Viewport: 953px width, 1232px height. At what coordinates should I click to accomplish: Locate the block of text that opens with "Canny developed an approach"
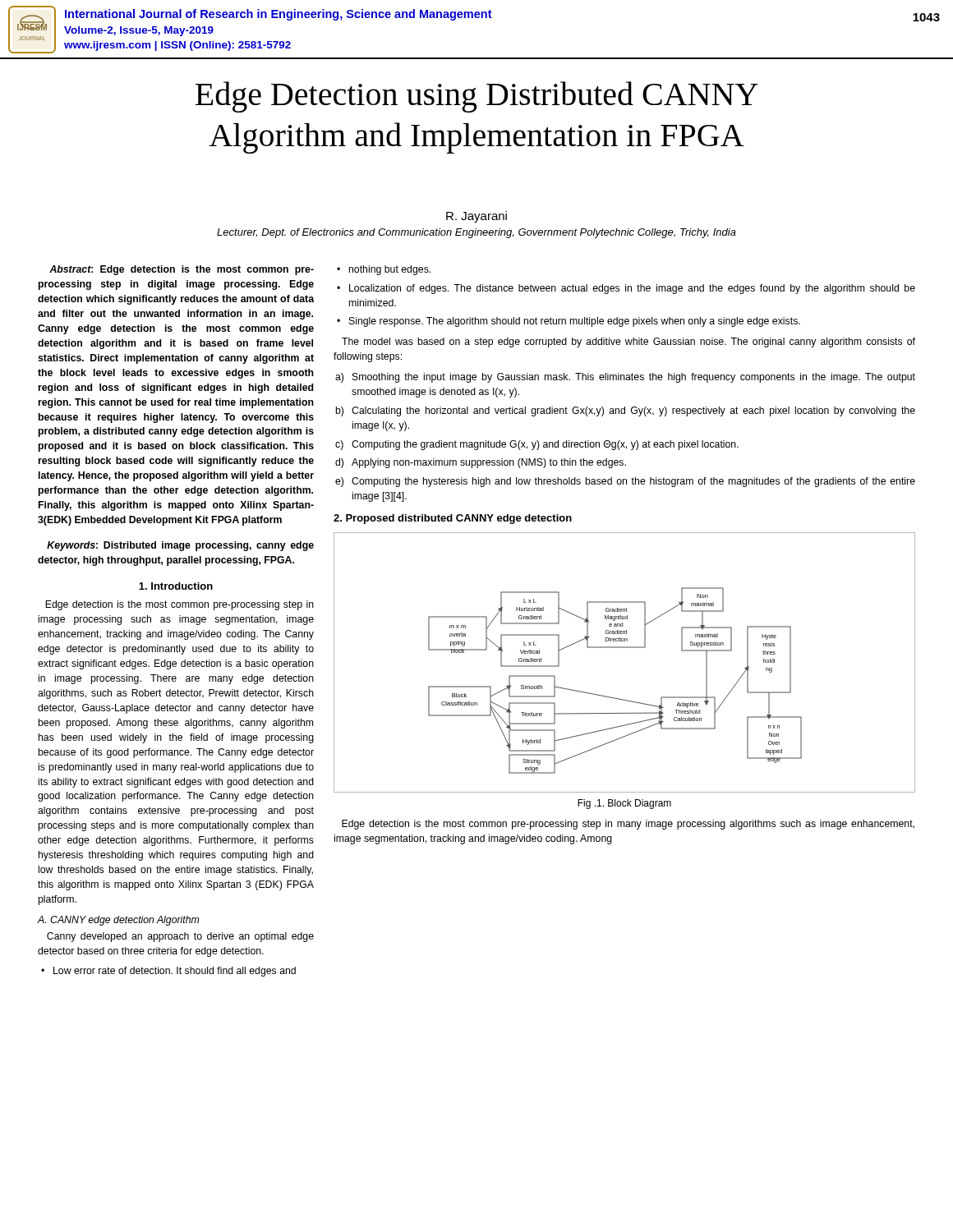tap(176, 944)
